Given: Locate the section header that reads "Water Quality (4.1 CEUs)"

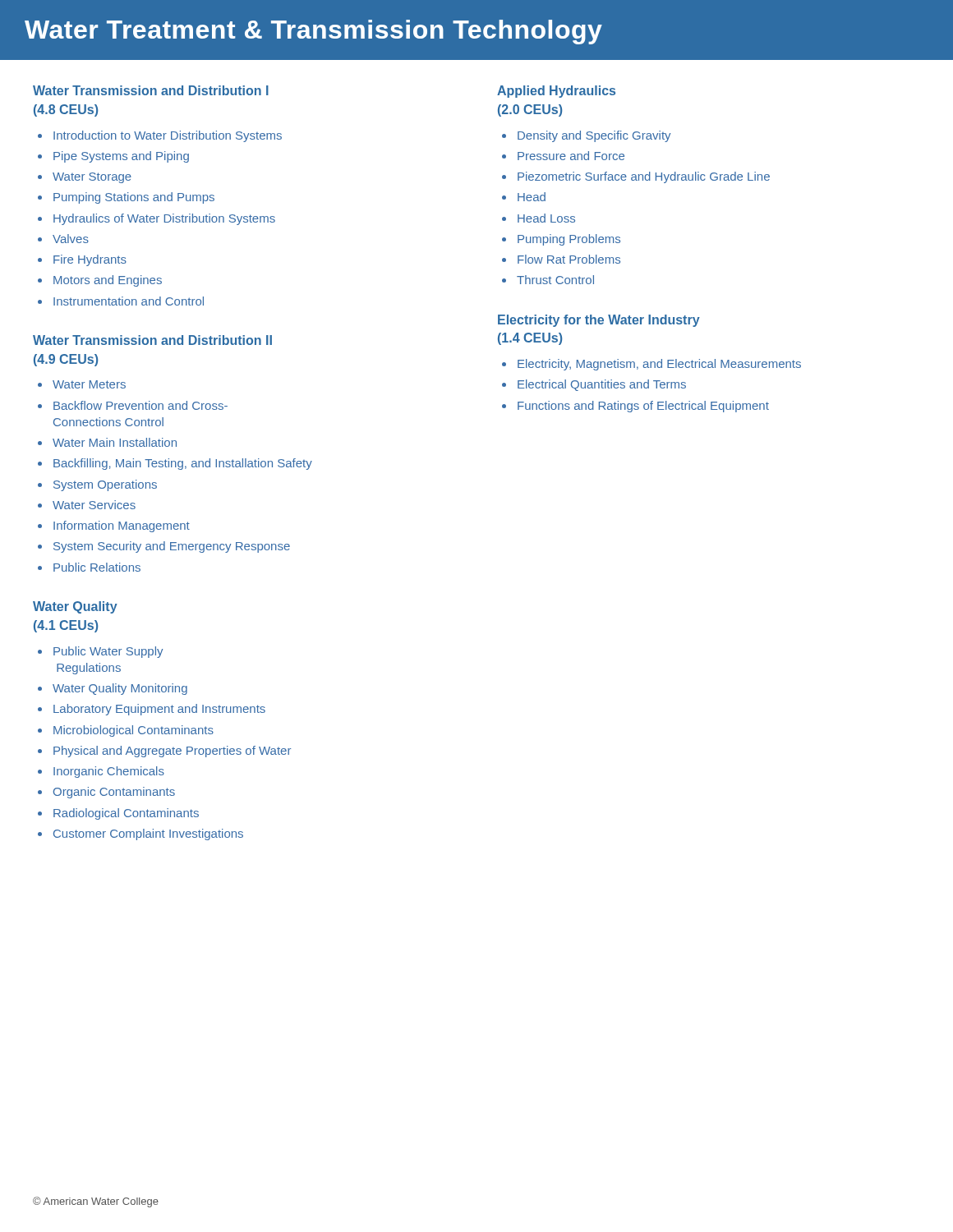Looking at the screenshot, I should click(75, 607).
